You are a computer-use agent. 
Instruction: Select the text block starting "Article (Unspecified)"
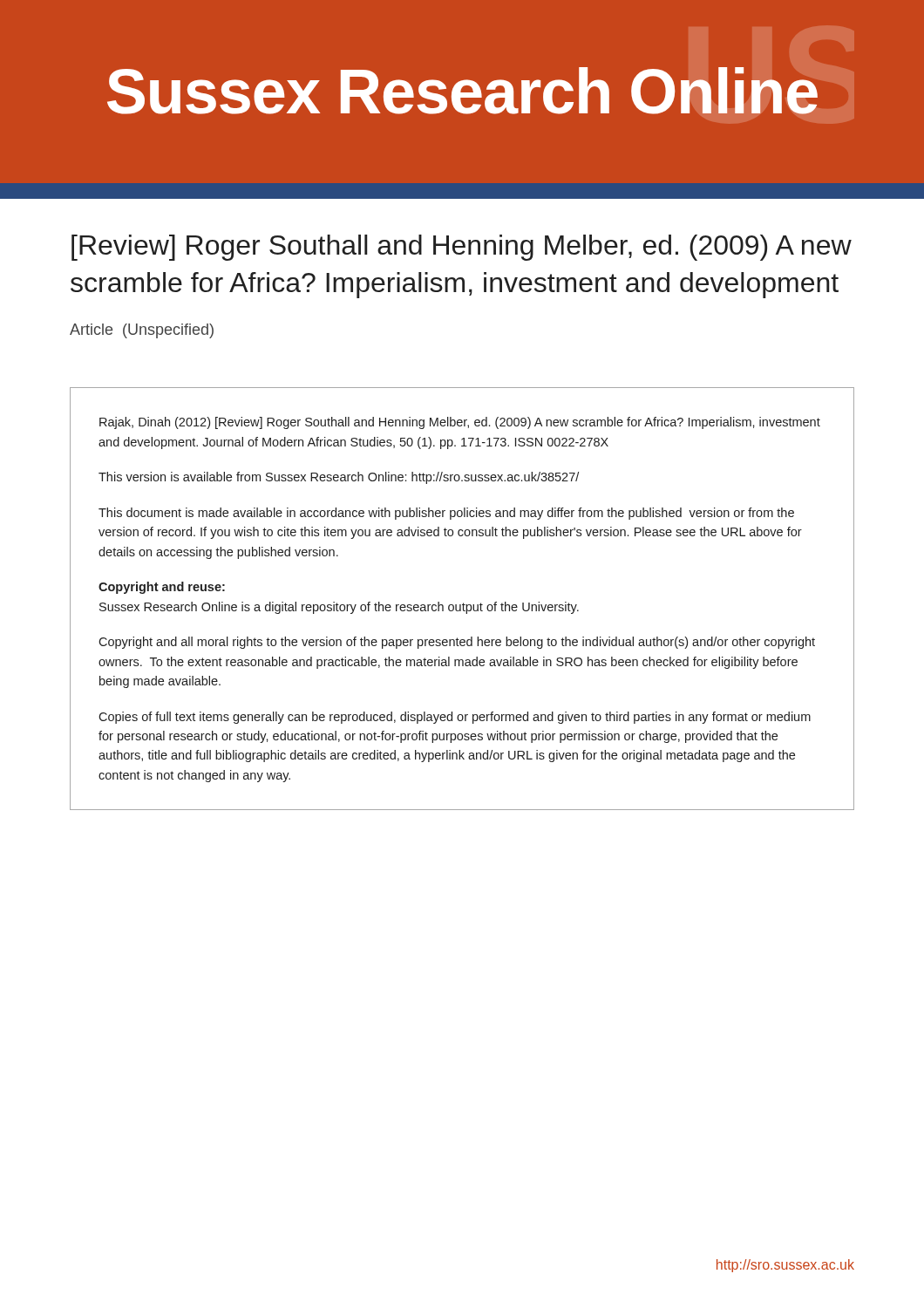click(142, 330)
